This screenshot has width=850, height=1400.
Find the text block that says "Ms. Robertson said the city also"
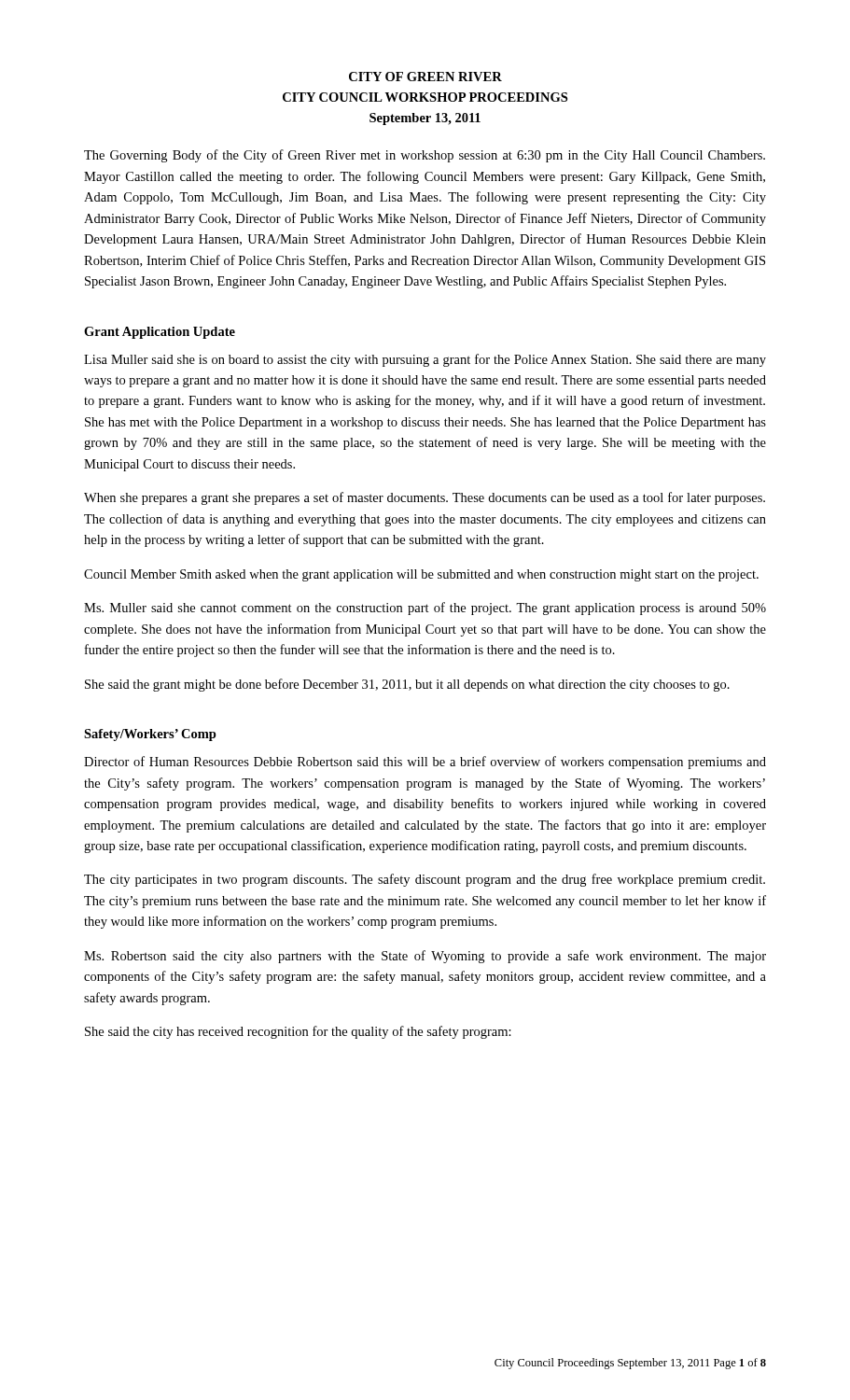click(425, 977)
